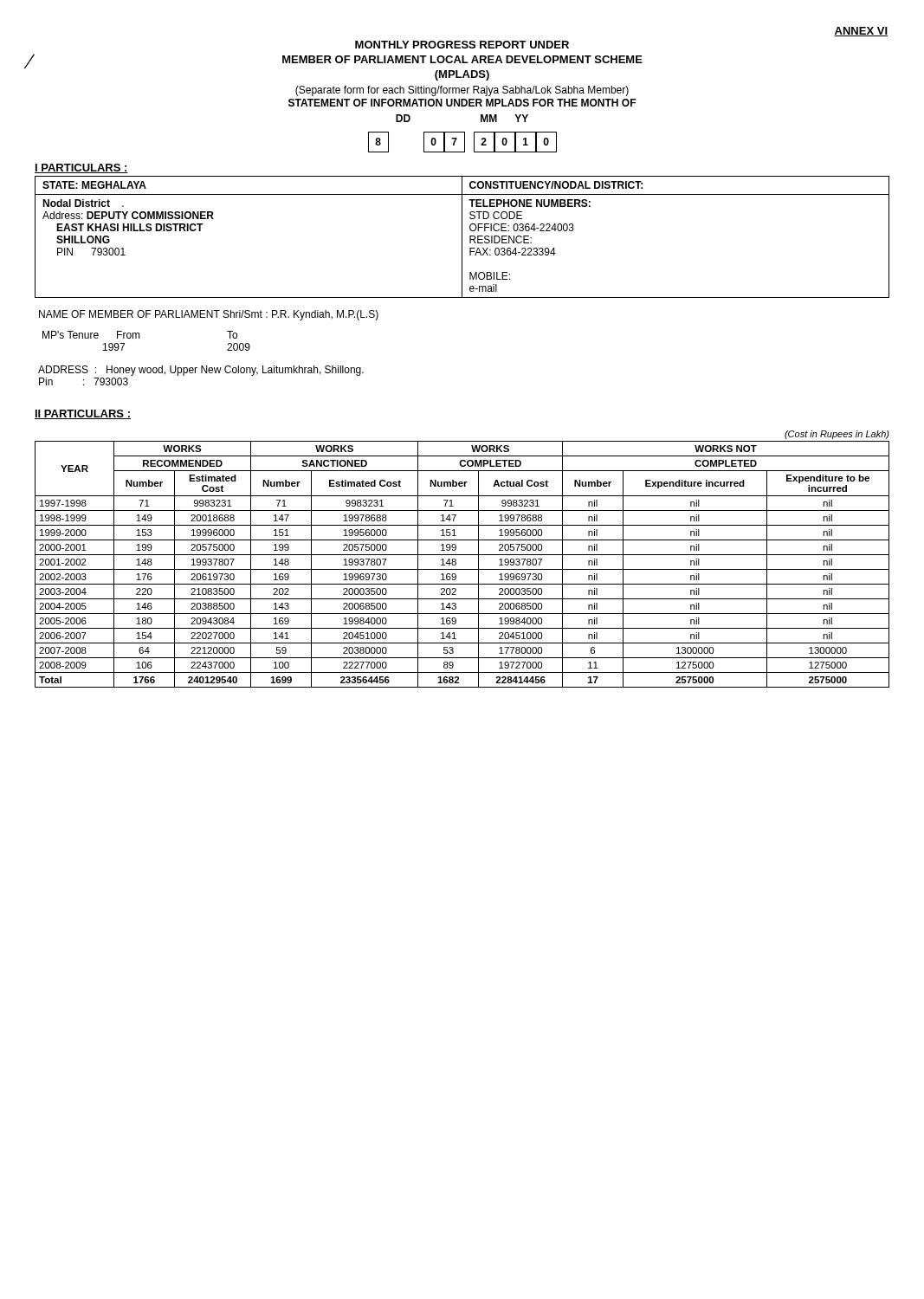Select the table that reads "STATE: MEGHALAYA CONSTITUENCY/NODAL DISTRICT: Nodal"

462,237
